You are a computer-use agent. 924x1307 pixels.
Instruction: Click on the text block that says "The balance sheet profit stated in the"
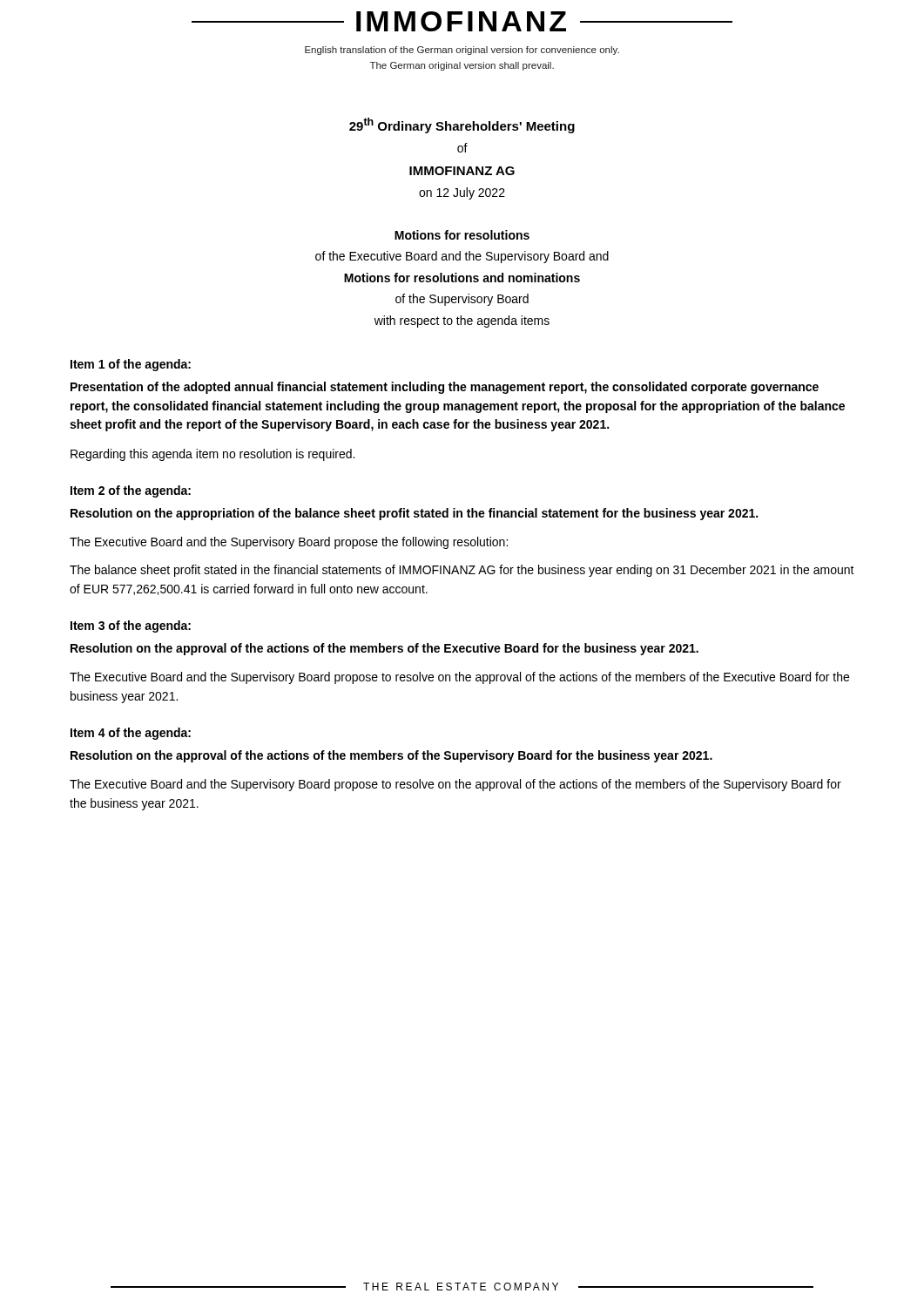462,579
